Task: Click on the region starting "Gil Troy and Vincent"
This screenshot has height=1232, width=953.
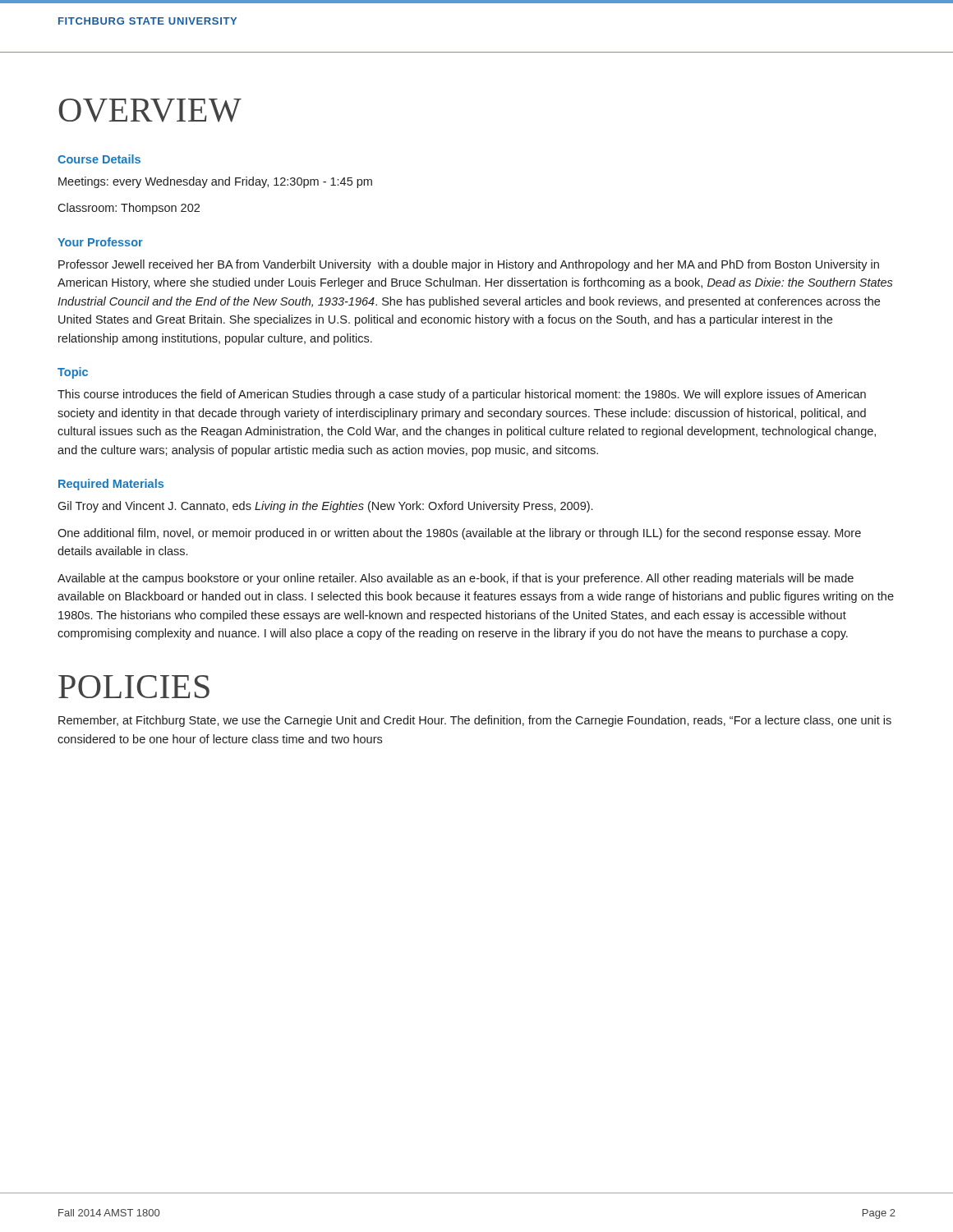Action: click(326, 506)
